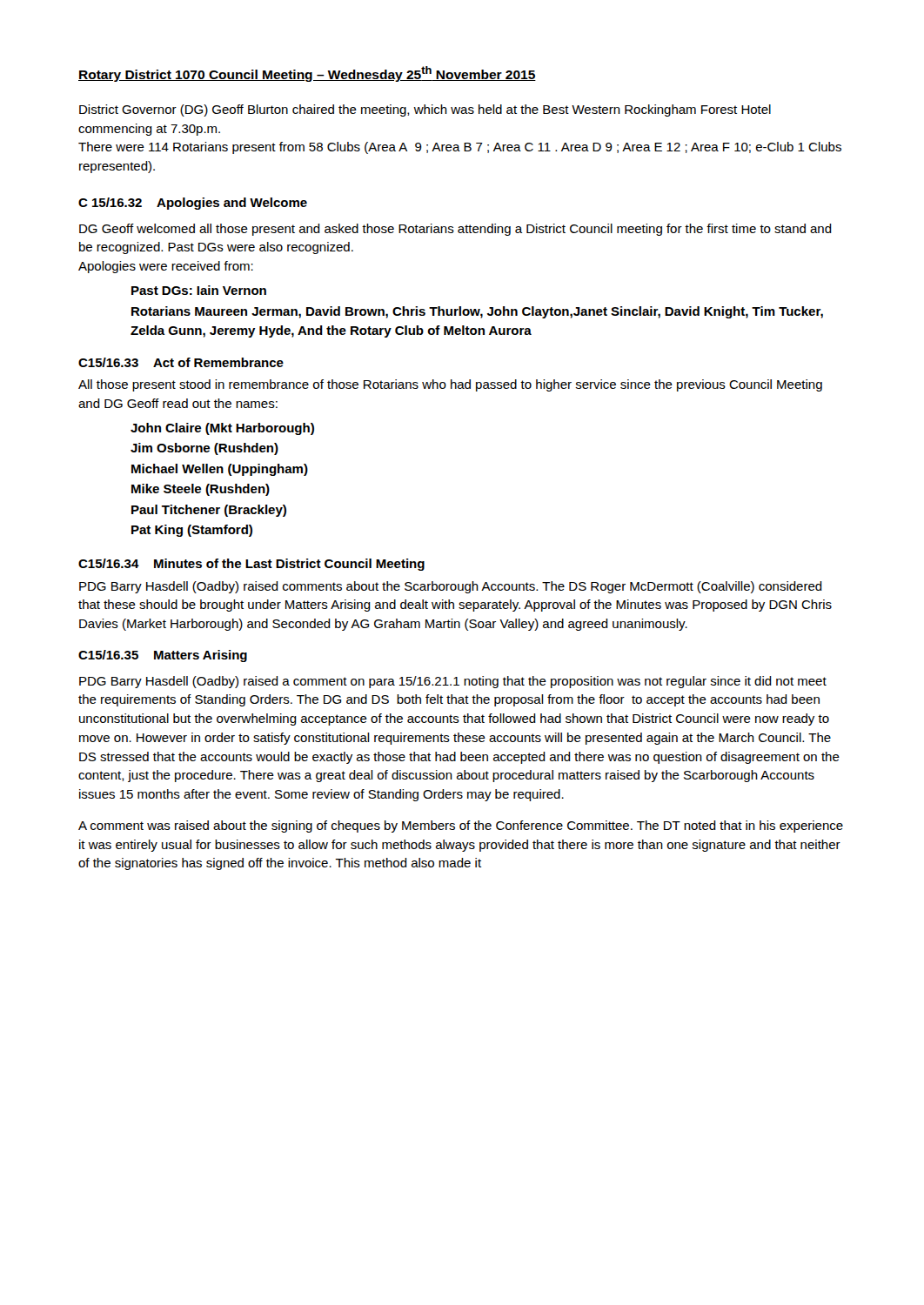Select the element starting "Past DGs: Iain Vernon"

(x=199, y=290)
